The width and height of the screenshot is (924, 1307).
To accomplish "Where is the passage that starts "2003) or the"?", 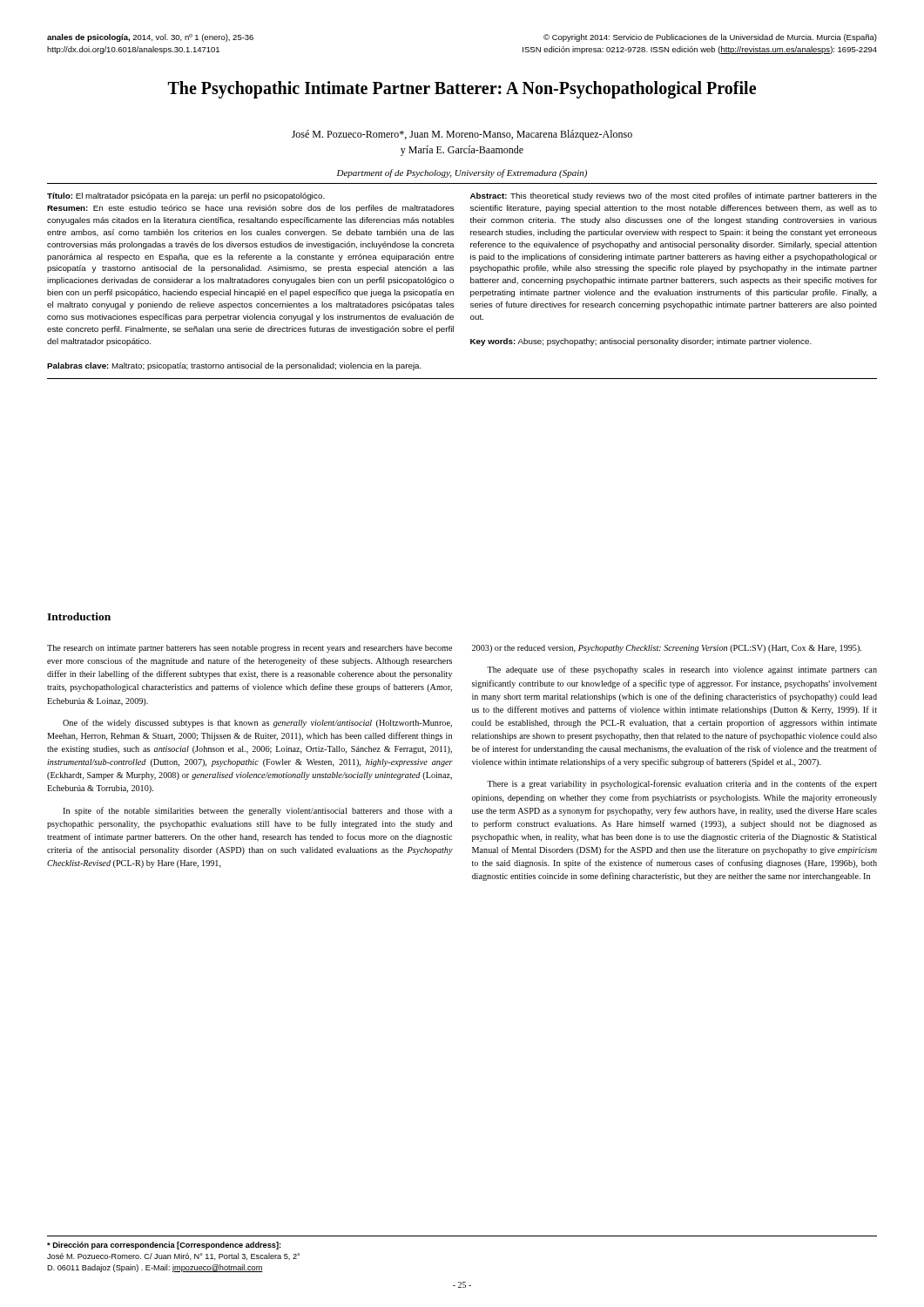I will pos(674,762).
